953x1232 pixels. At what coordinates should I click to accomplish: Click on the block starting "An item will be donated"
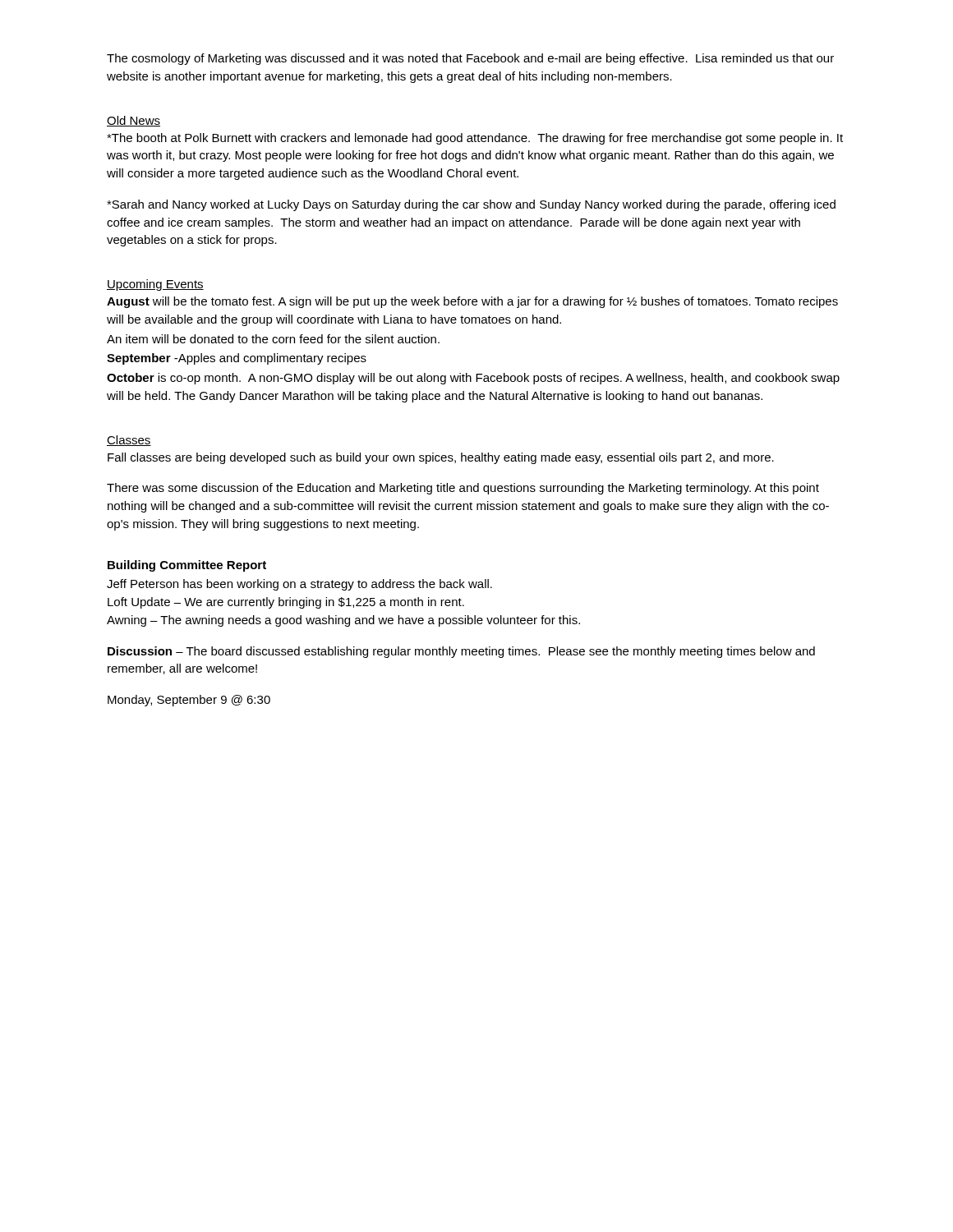273,339
